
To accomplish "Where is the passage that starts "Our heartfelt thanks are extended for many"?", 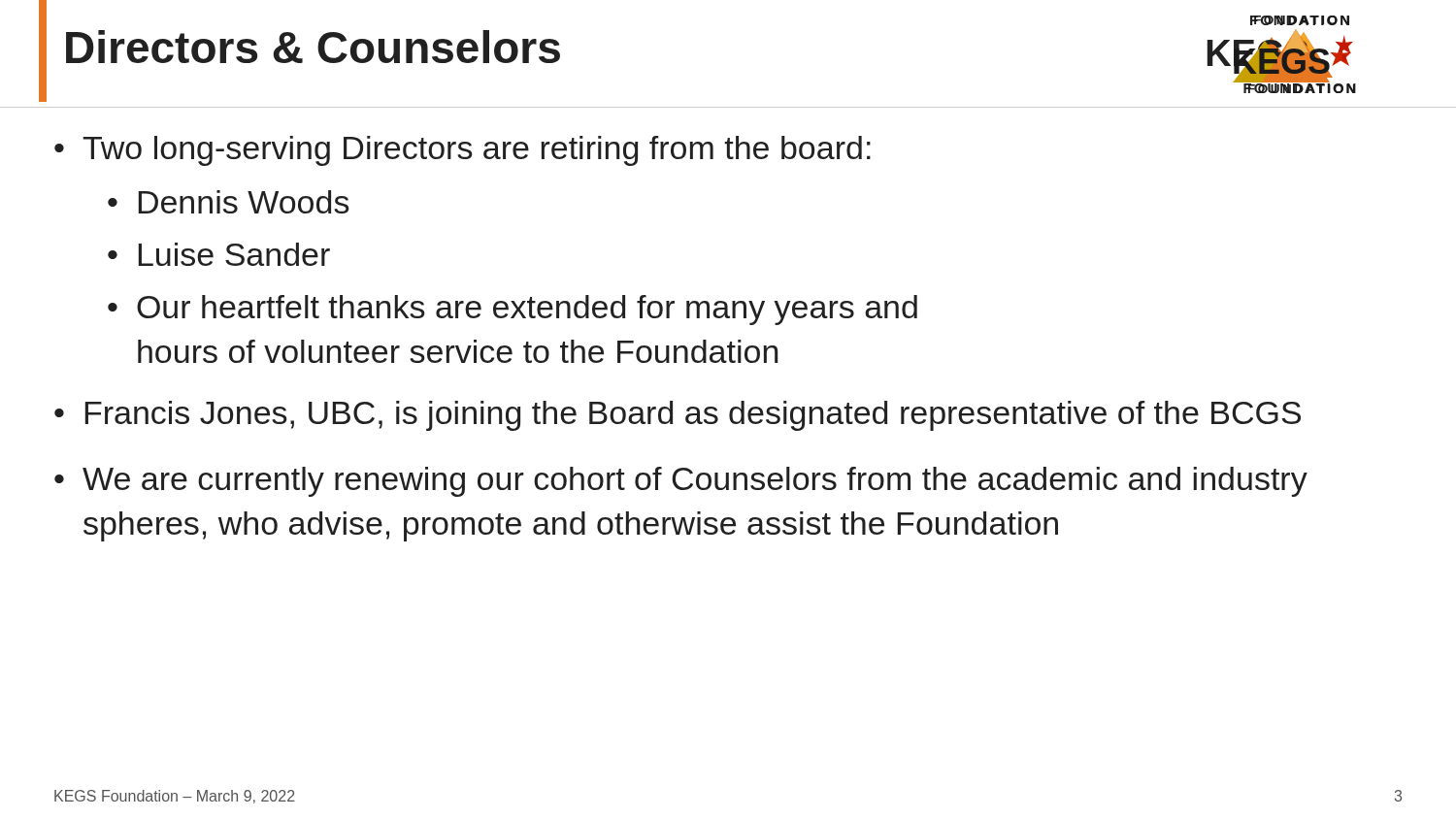I will click(x=769, y=330).
